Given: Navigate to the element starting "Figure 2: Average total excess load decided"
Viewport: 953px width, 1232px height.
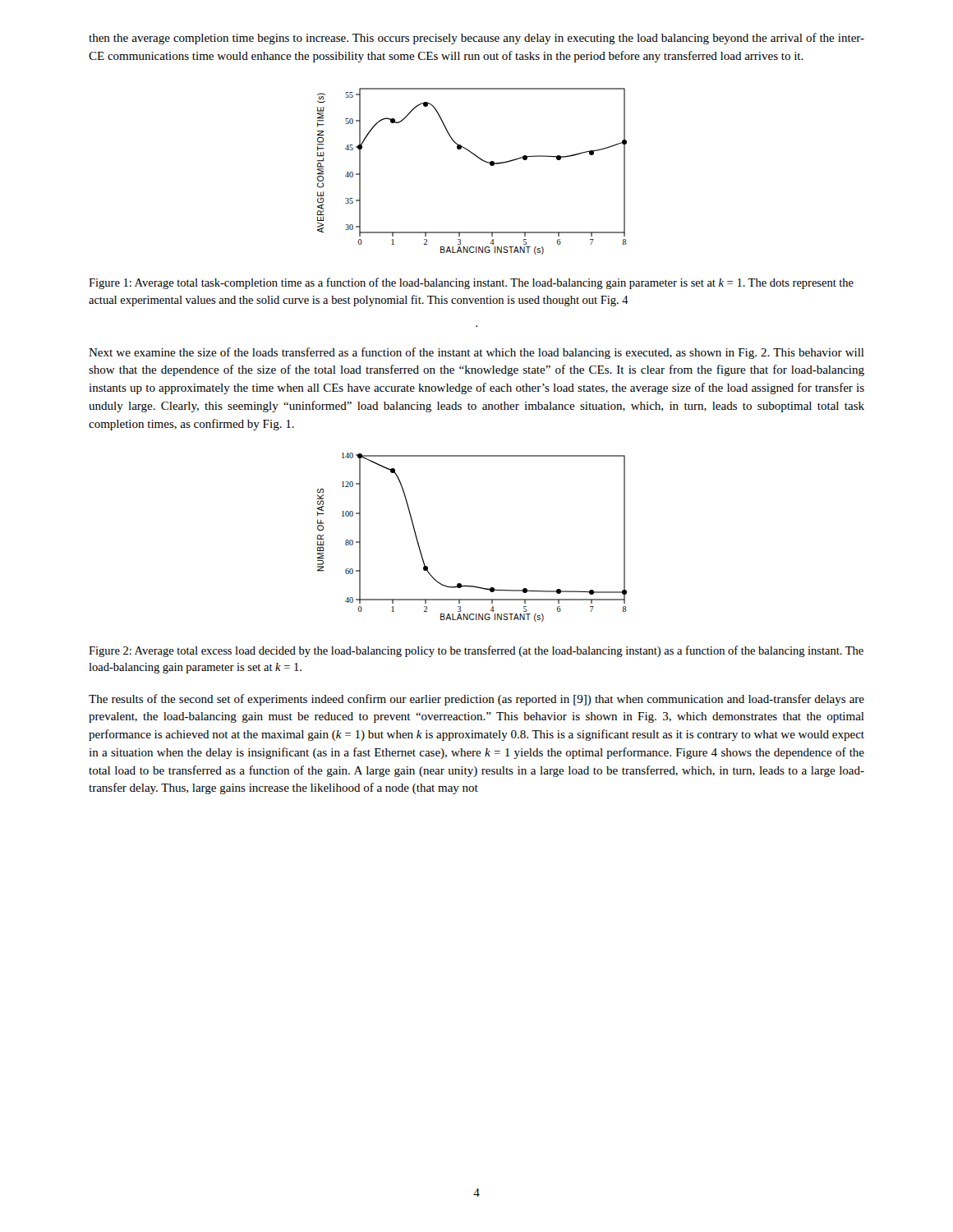Looking at the screenshot, I should (476, 659).
